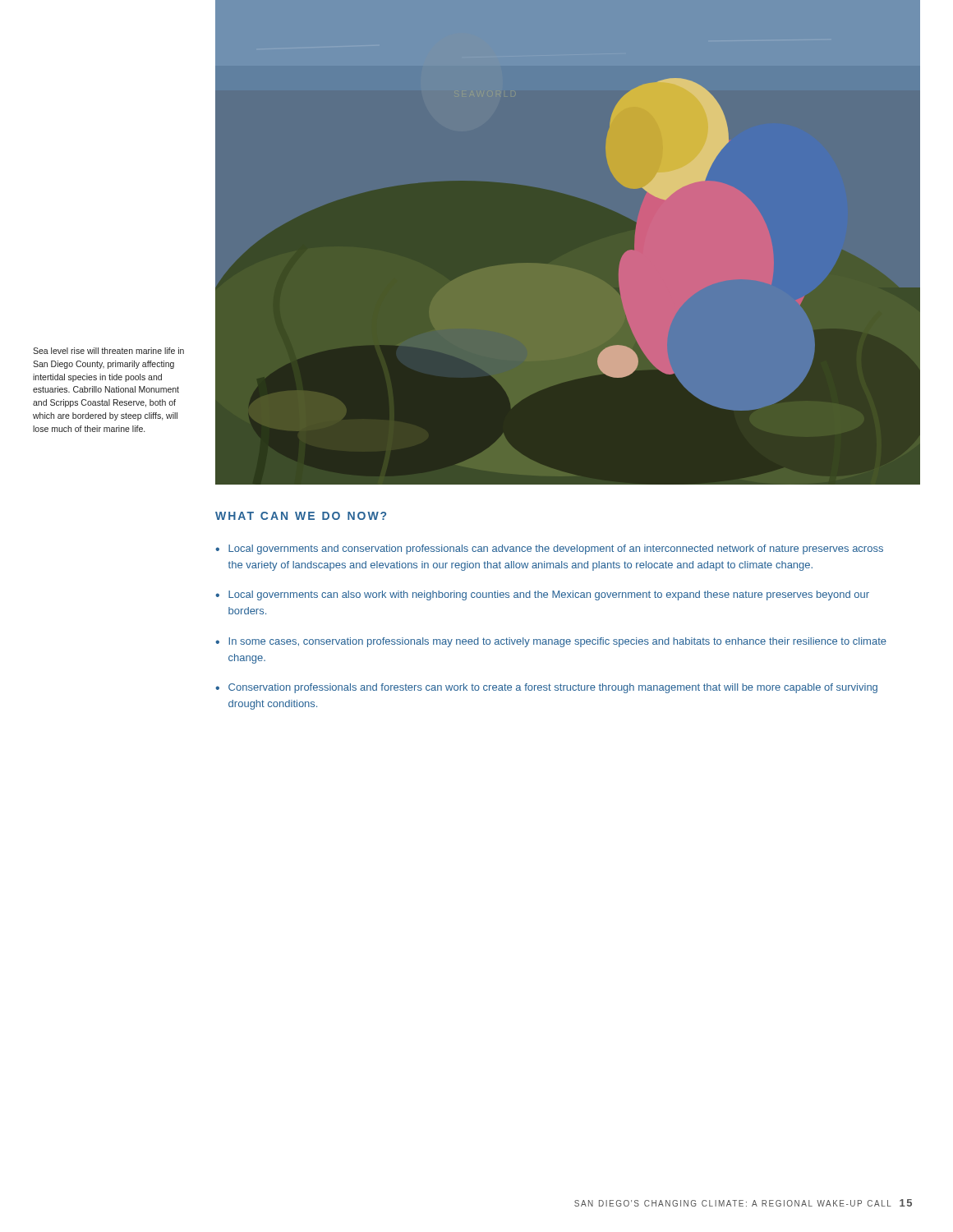Locate the text "WHAT CAN WE DO NOW?"

click(x=302, y=516)
